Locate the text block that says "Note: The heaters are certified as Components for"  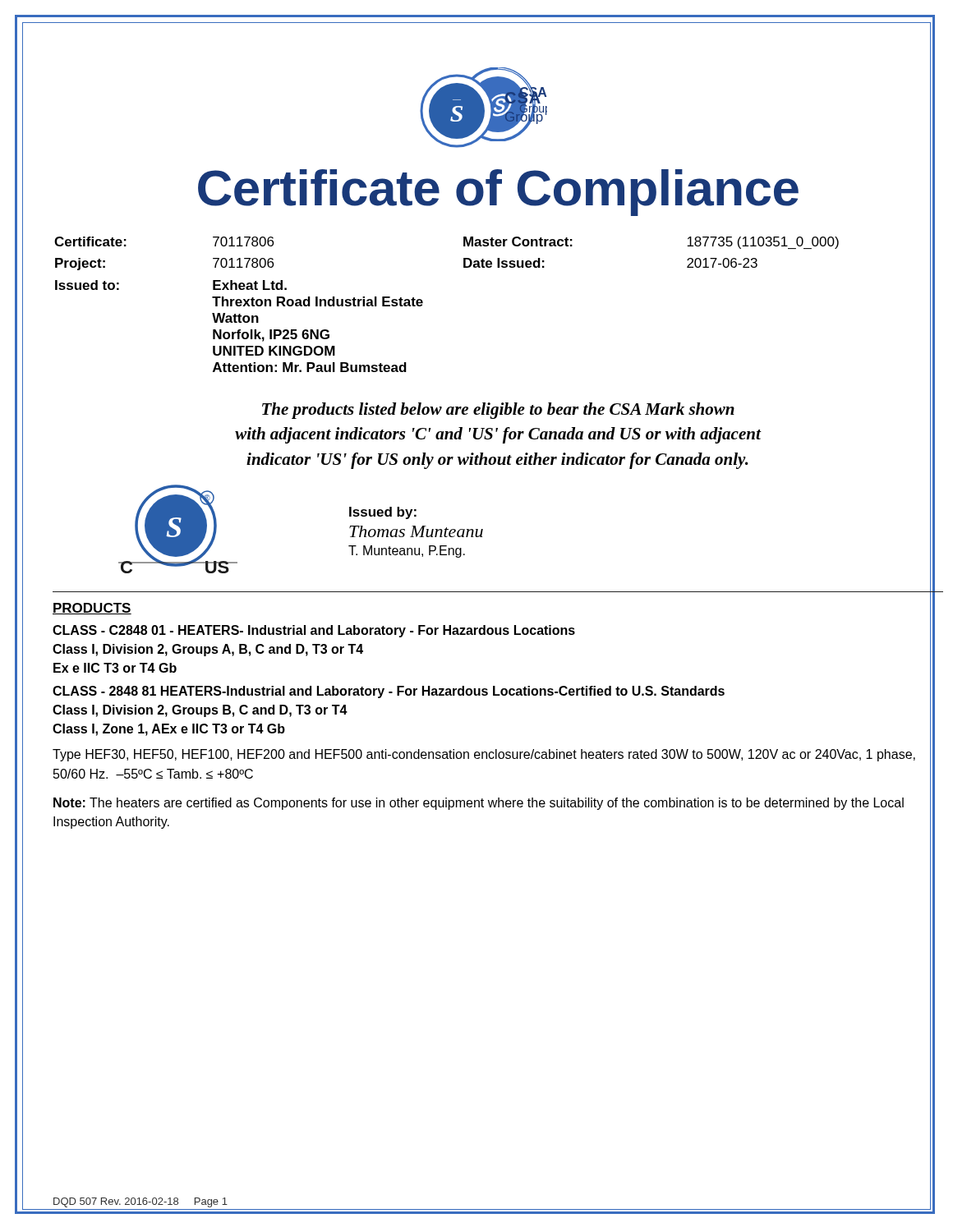(478, 812)
